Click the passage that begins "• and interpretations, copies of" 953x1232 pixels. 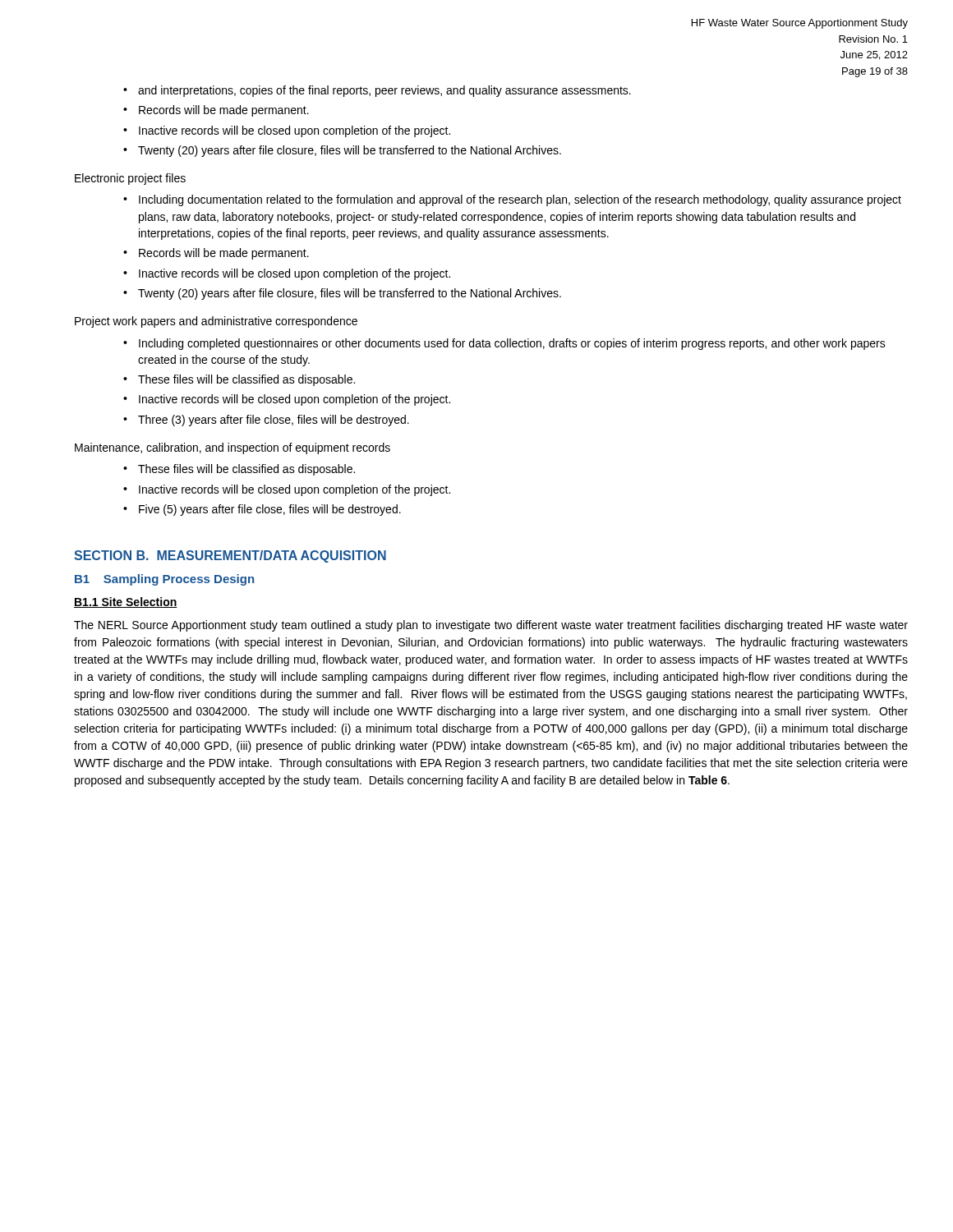[x=516, y=90]
